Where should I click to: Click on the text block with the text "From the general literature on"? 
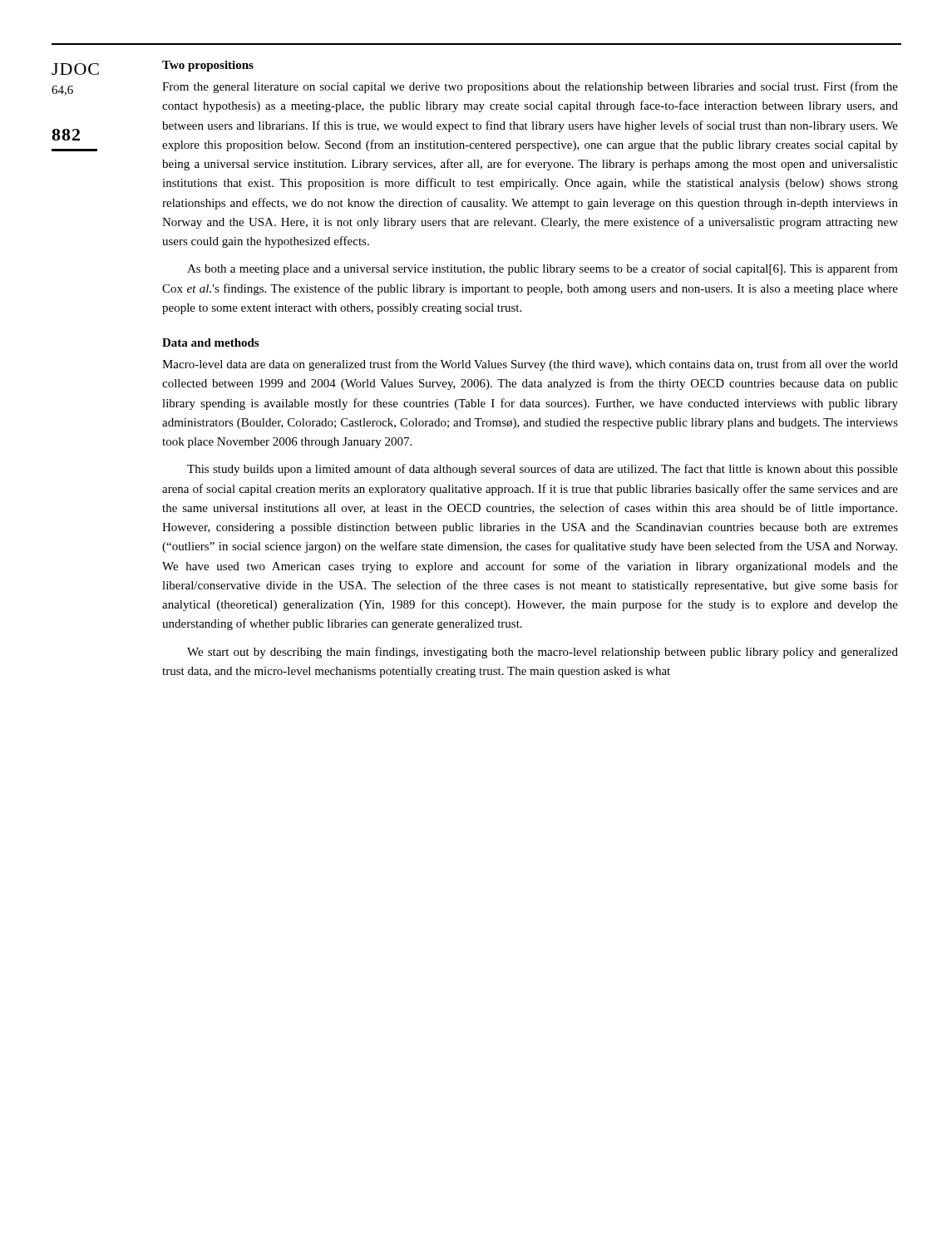point(530,164)
